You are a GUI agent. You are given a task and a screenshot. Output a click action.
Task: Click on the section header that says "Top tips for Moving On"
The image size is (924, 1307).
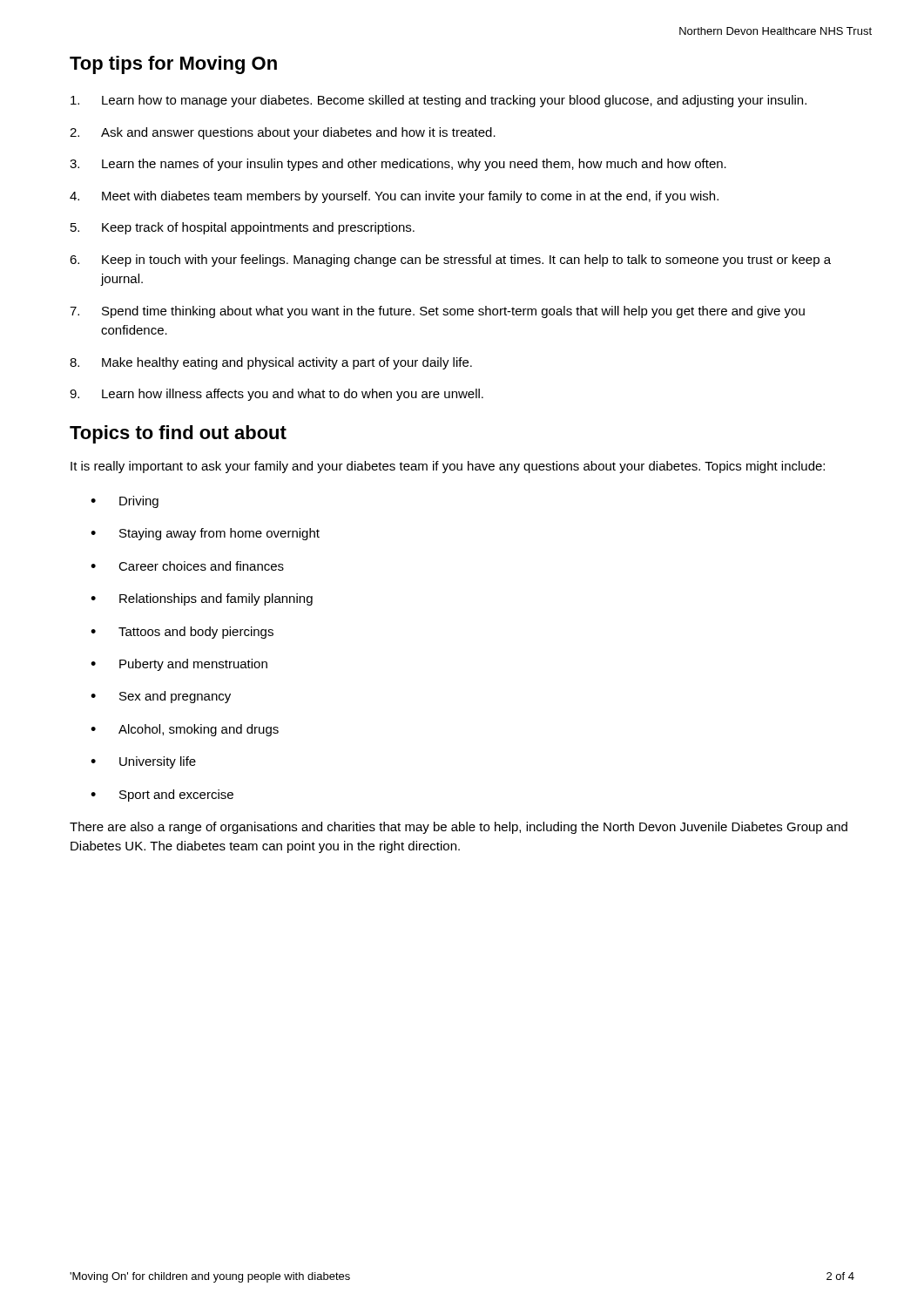[x=174, y=63]
